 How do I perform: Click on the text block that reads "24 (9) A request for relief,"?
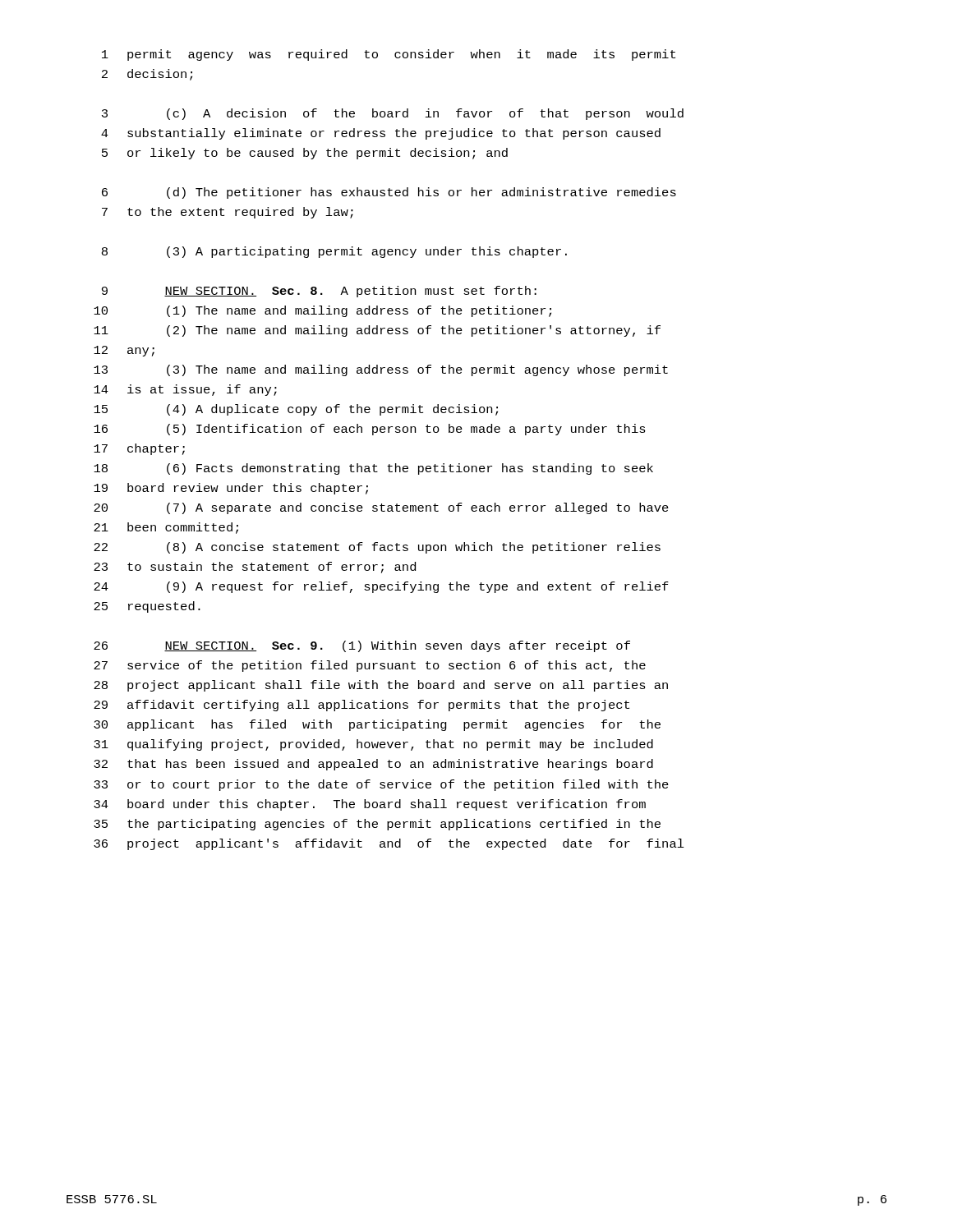coord(476,597)
